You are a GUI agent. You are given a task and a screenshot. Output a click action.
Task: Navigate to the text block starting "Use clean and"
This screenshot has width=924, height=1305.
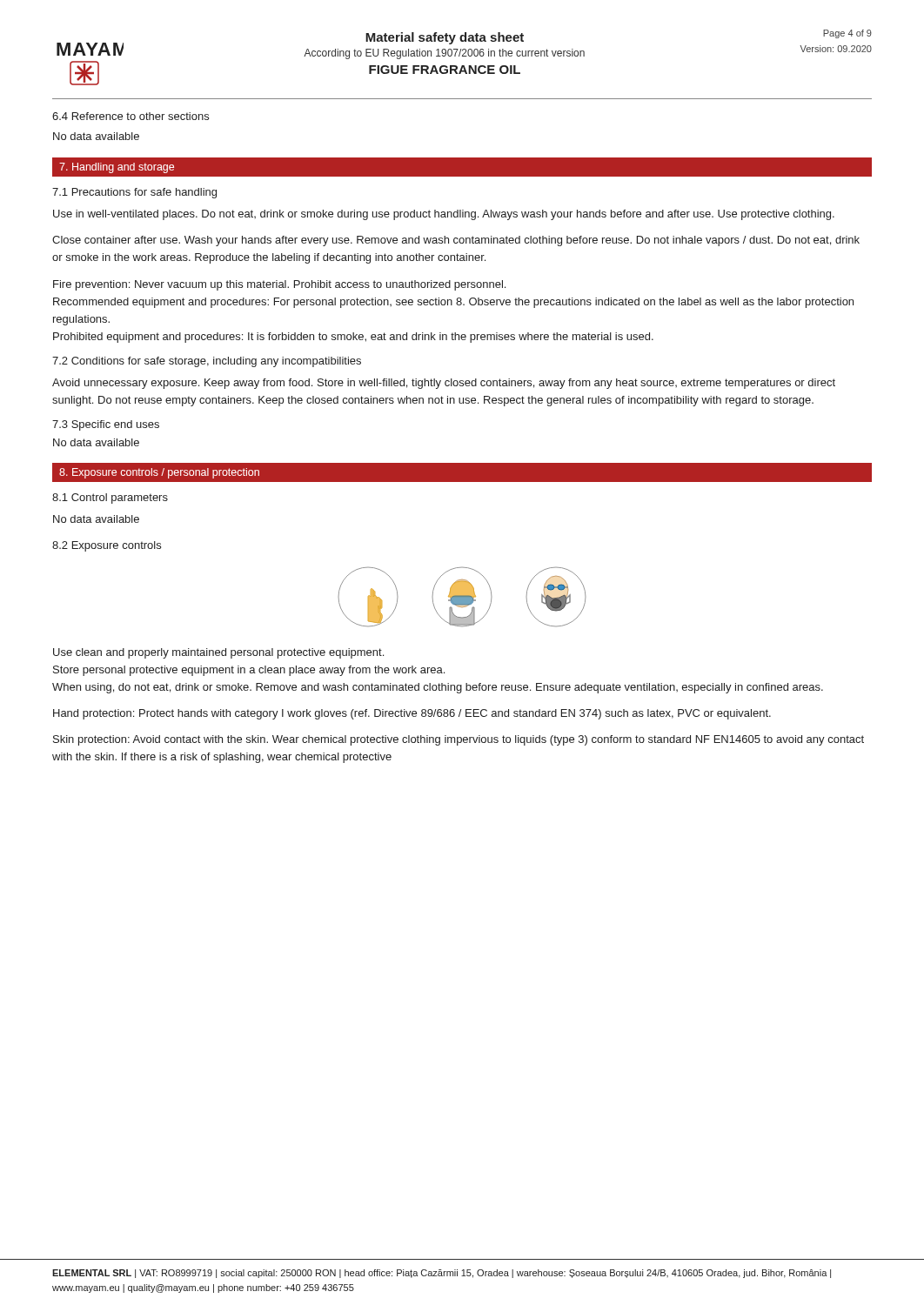click(438, 669)
